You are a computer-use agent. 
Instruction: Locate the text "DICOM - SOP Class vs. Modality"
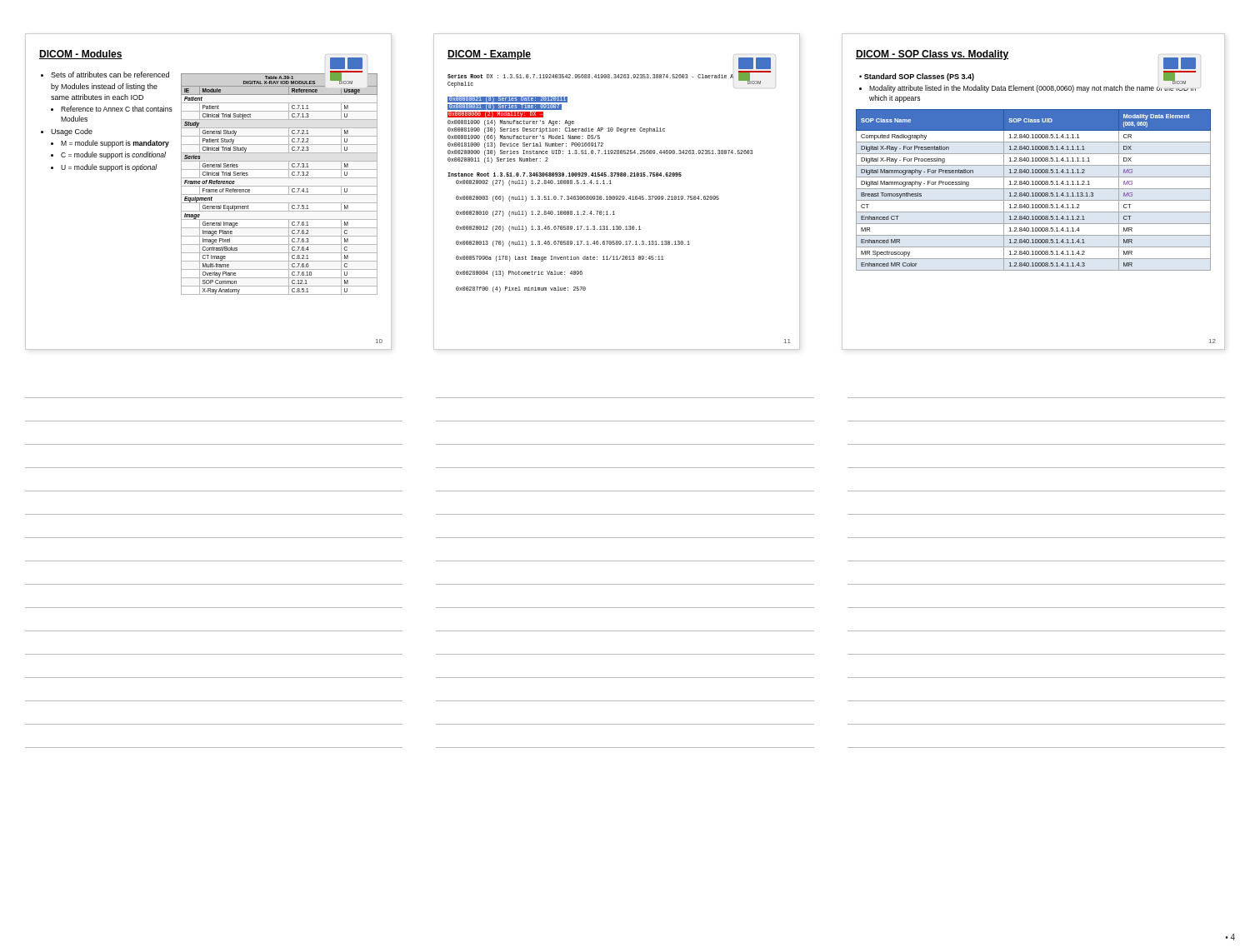(932, 54)
